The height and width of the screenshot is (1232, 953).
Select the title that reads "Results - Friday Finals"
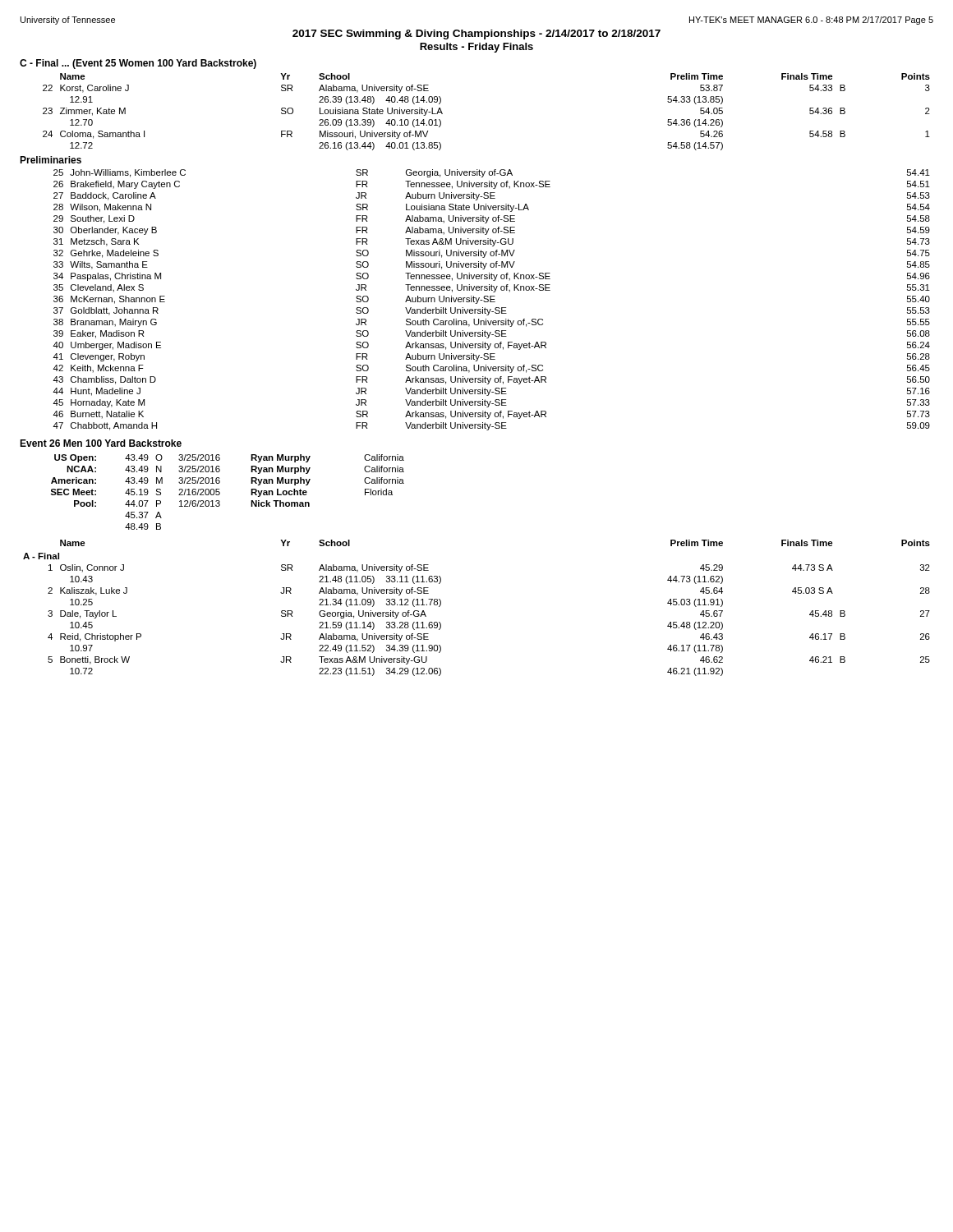476,46
